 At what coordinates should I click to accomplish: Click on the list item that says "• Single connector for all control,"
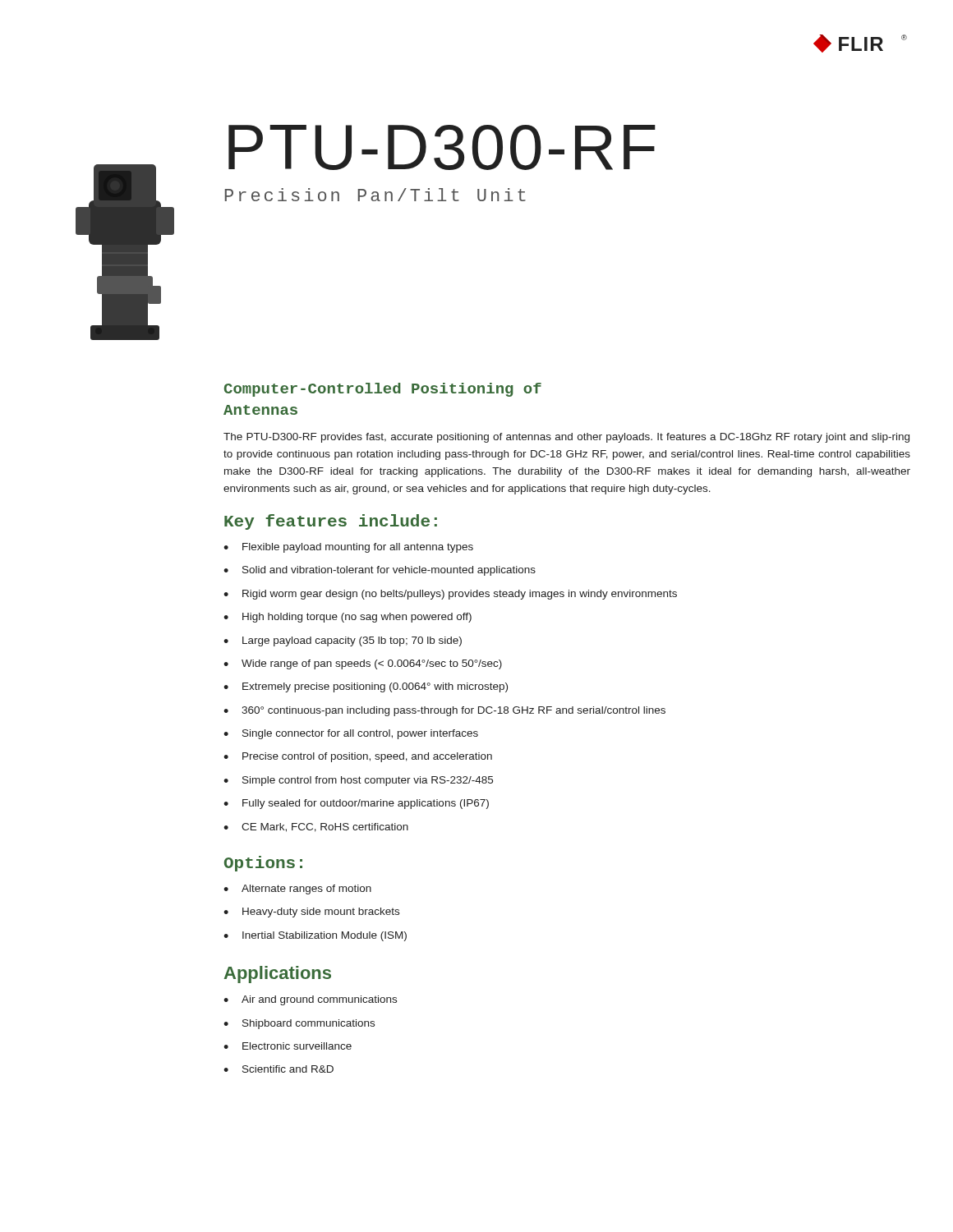tap(351, 734)
